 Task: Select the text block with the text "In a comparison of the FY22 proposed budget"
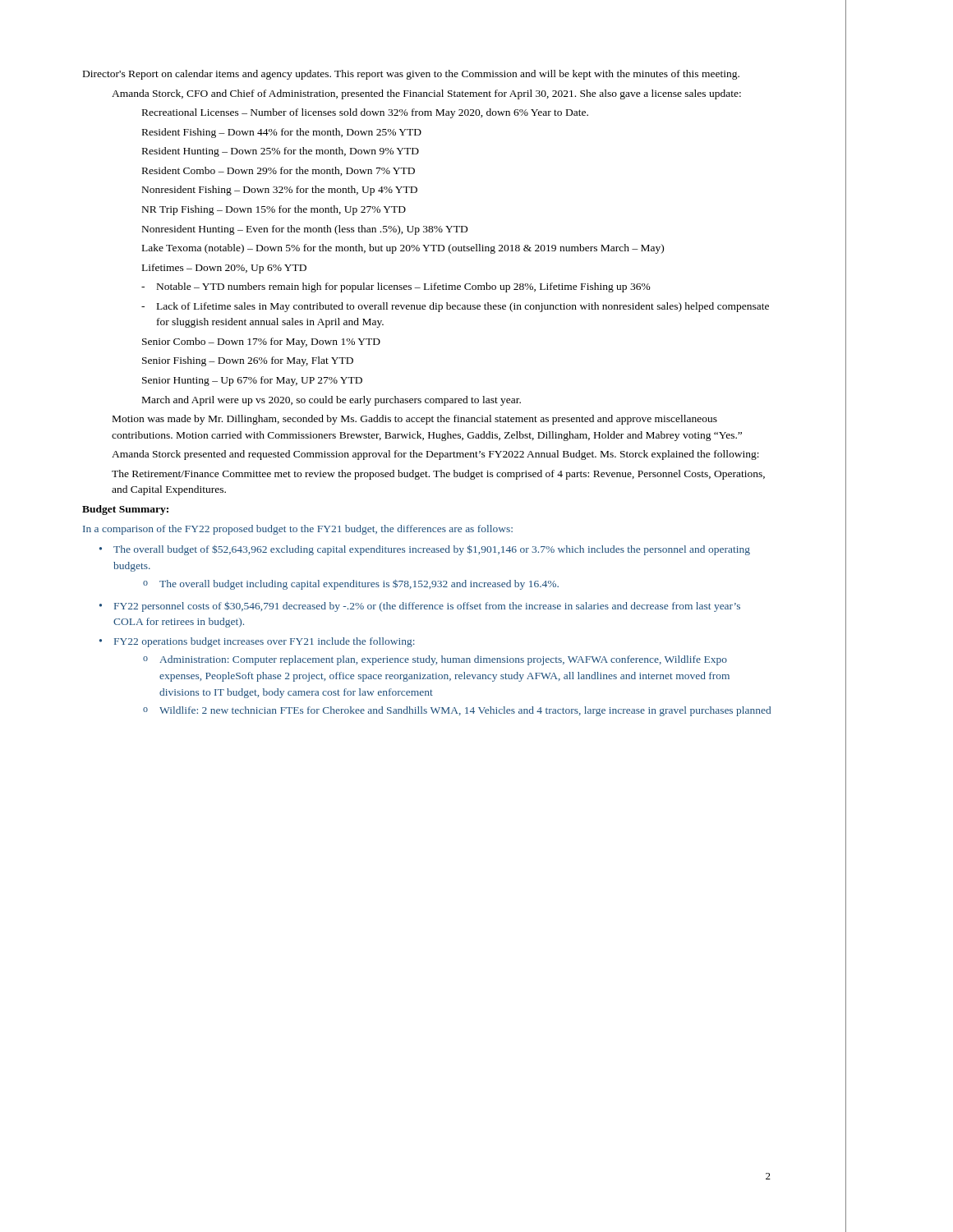(x=427, y=528)
